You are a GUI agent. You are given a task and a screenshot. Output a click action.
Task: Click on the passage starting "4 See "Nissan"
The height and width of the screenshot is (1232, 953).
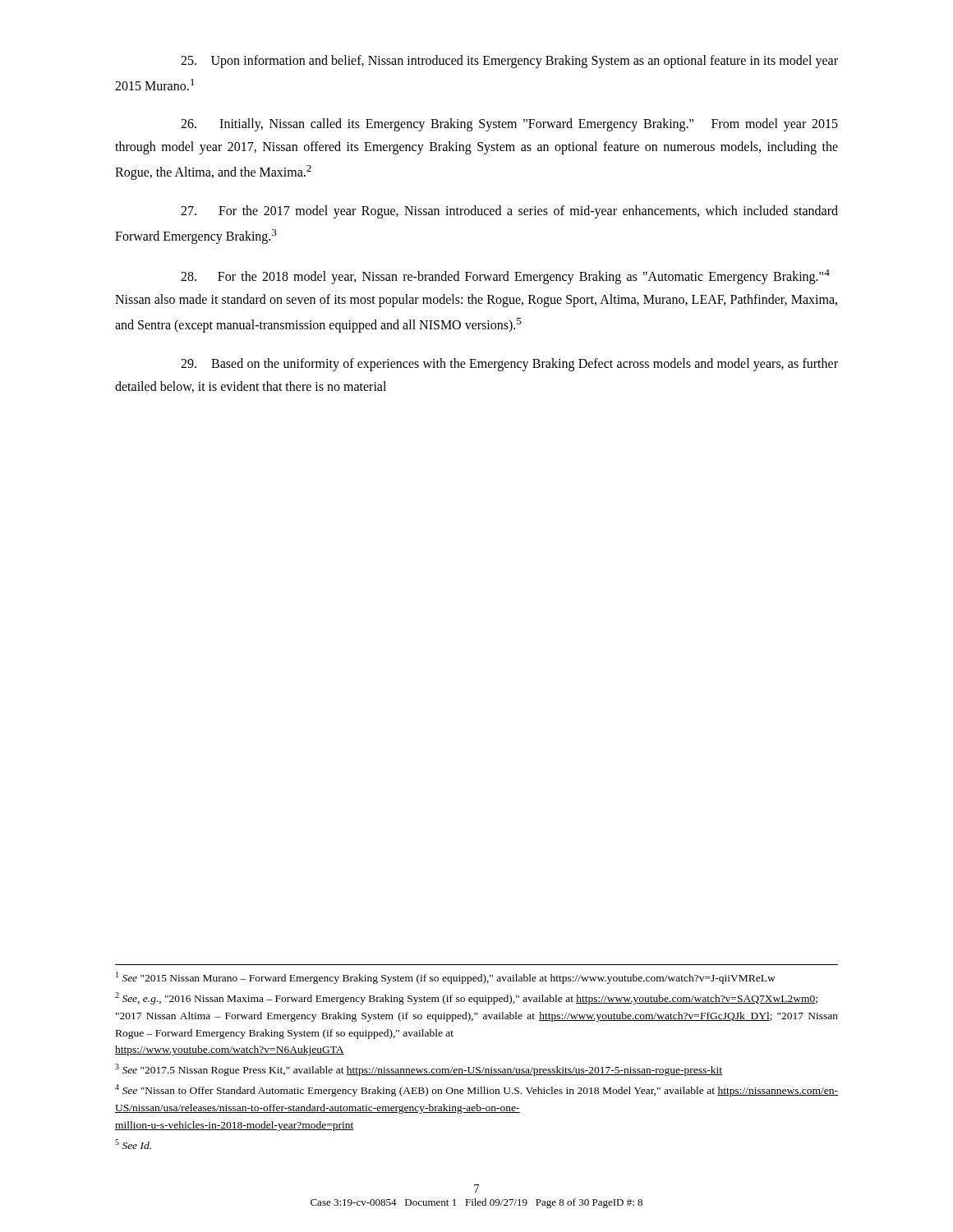coord(476,1107)
